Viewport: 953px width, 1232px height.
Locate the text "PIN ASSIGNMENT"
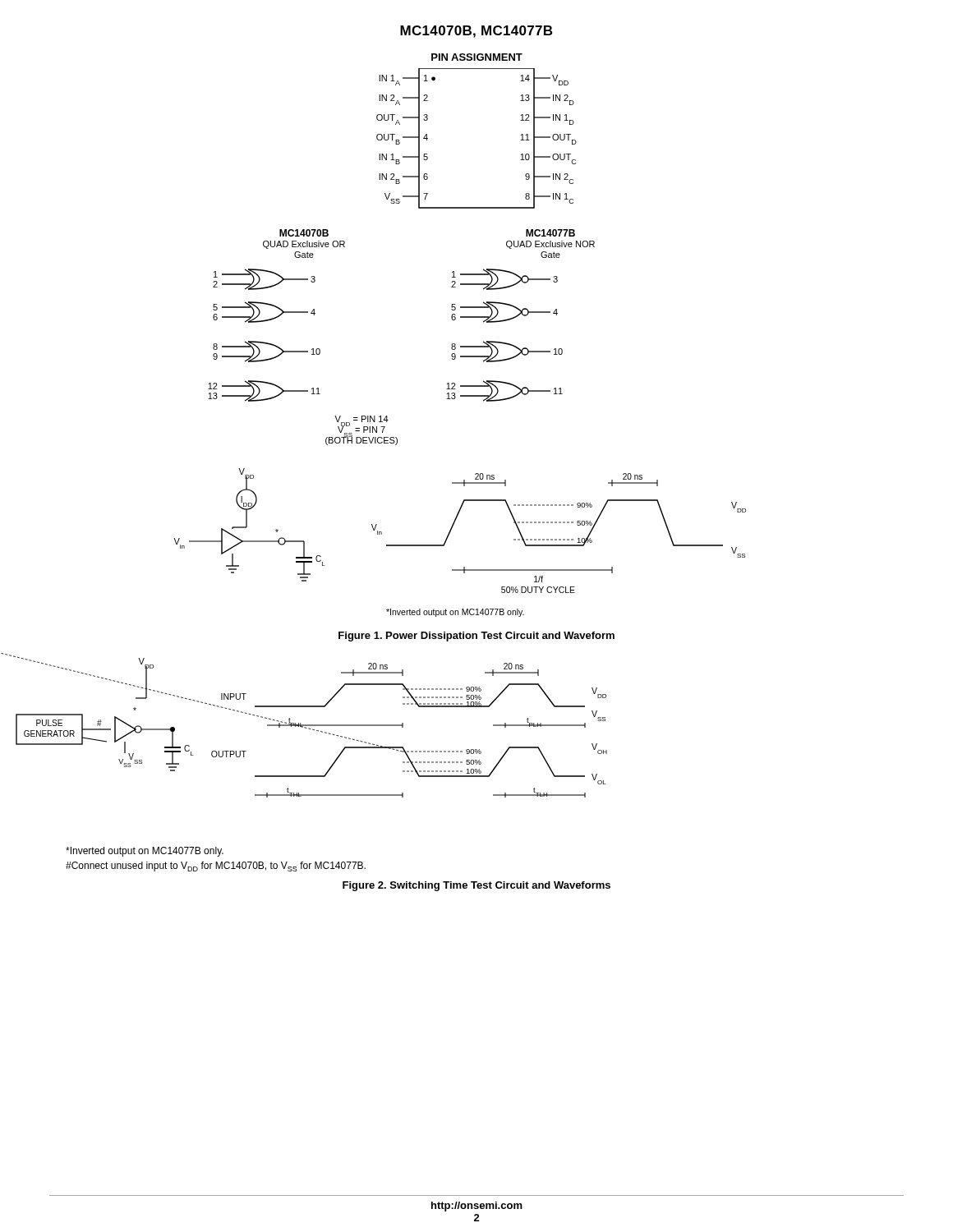476,57
